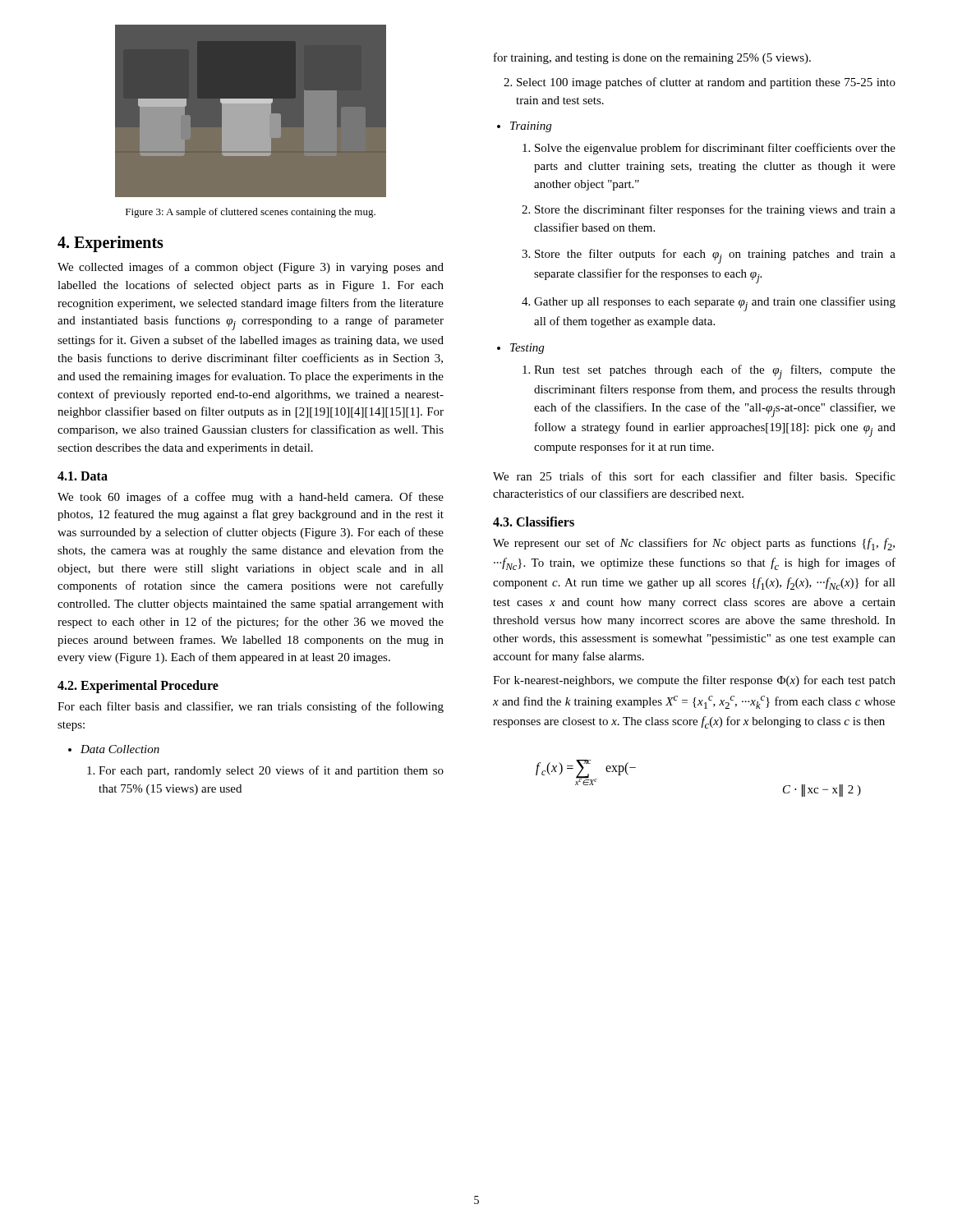The width and height of the screenshot is (953, 1232).
Task: Locate the block starting "for training, and testing is done"
Action: [x=694, y=58]
